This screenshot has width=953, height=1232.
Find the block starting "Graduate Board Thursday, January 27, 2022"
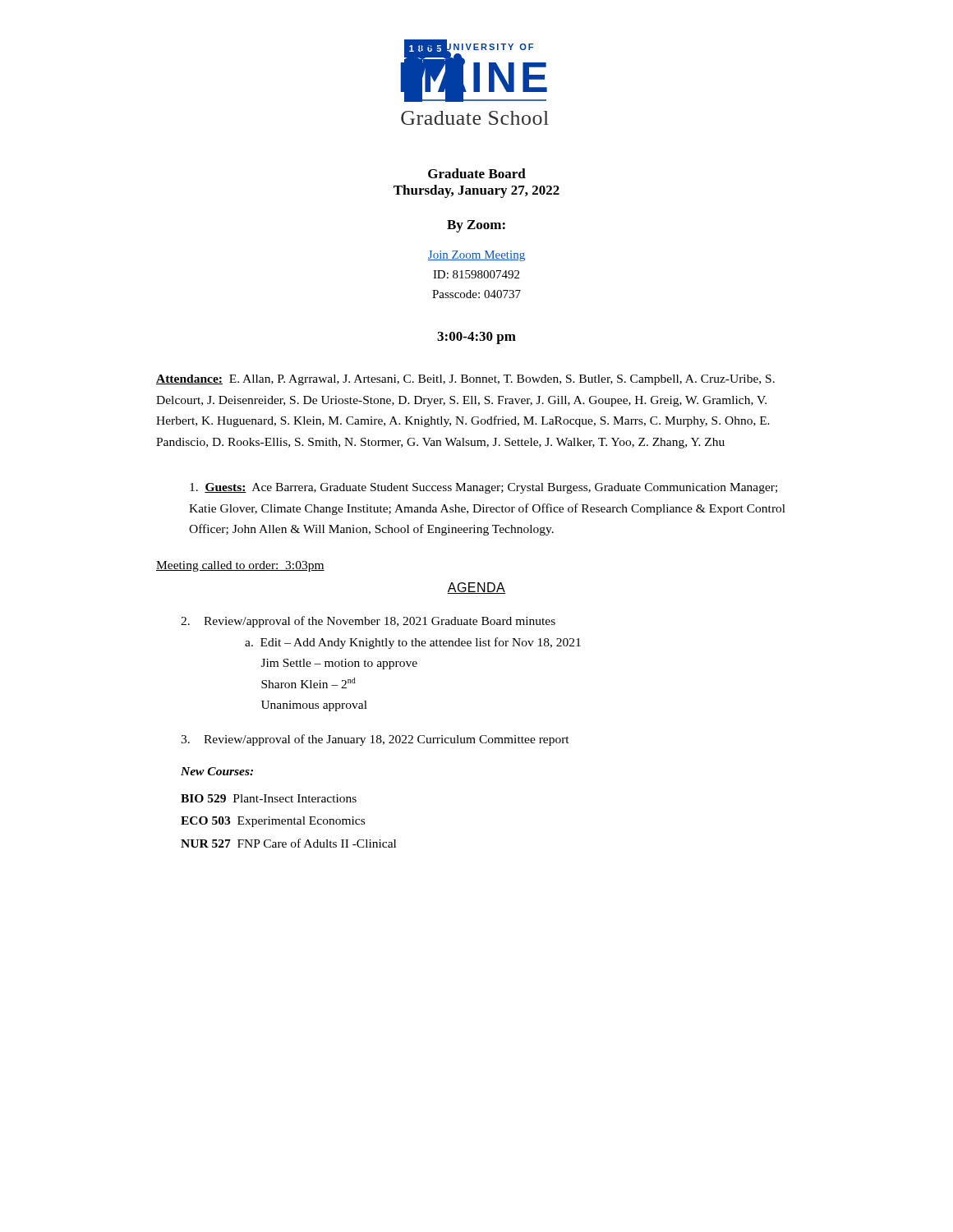coord(476,182)
